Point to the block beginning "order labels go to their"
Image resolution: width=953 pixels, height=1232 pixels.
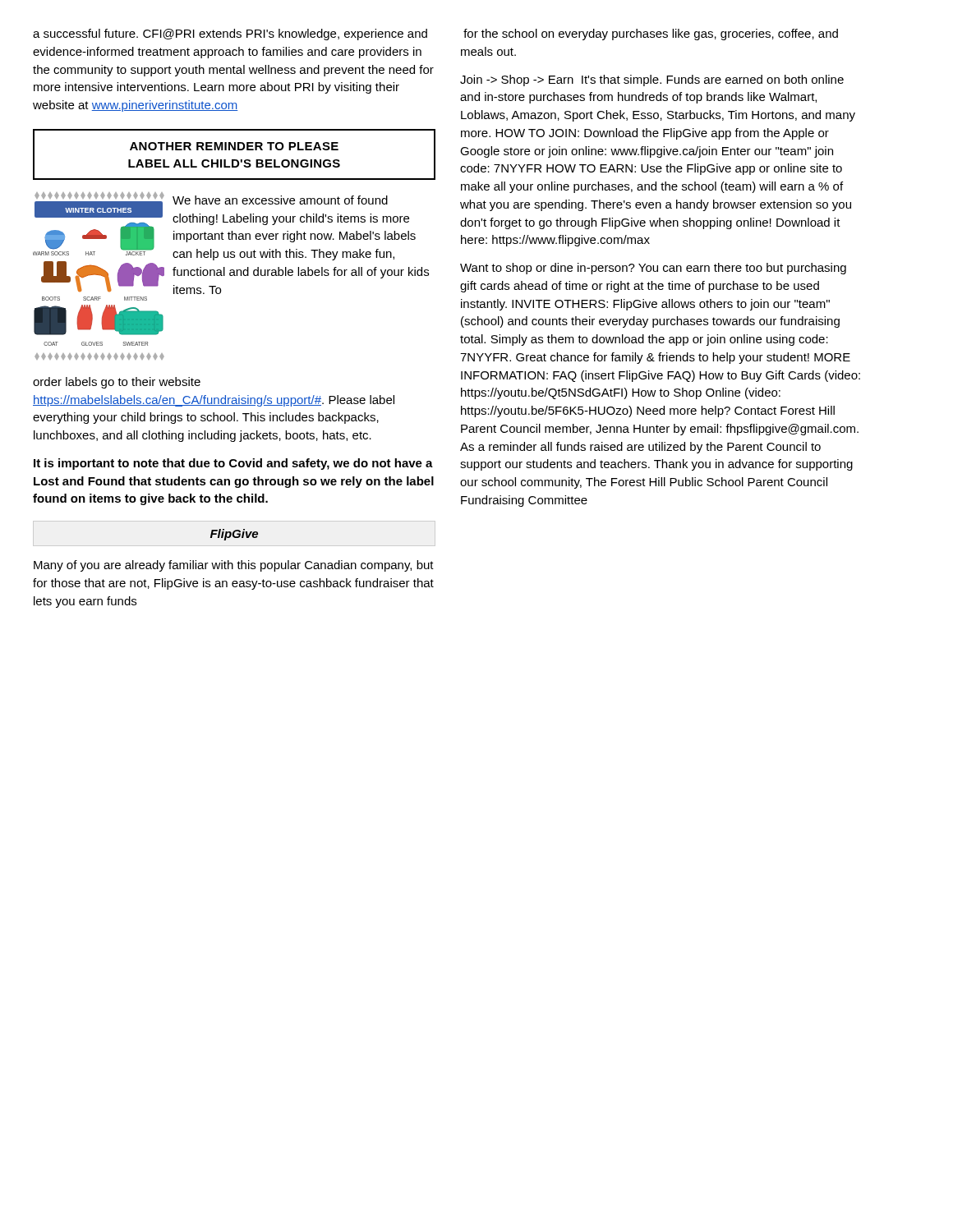tap(214, 408)
